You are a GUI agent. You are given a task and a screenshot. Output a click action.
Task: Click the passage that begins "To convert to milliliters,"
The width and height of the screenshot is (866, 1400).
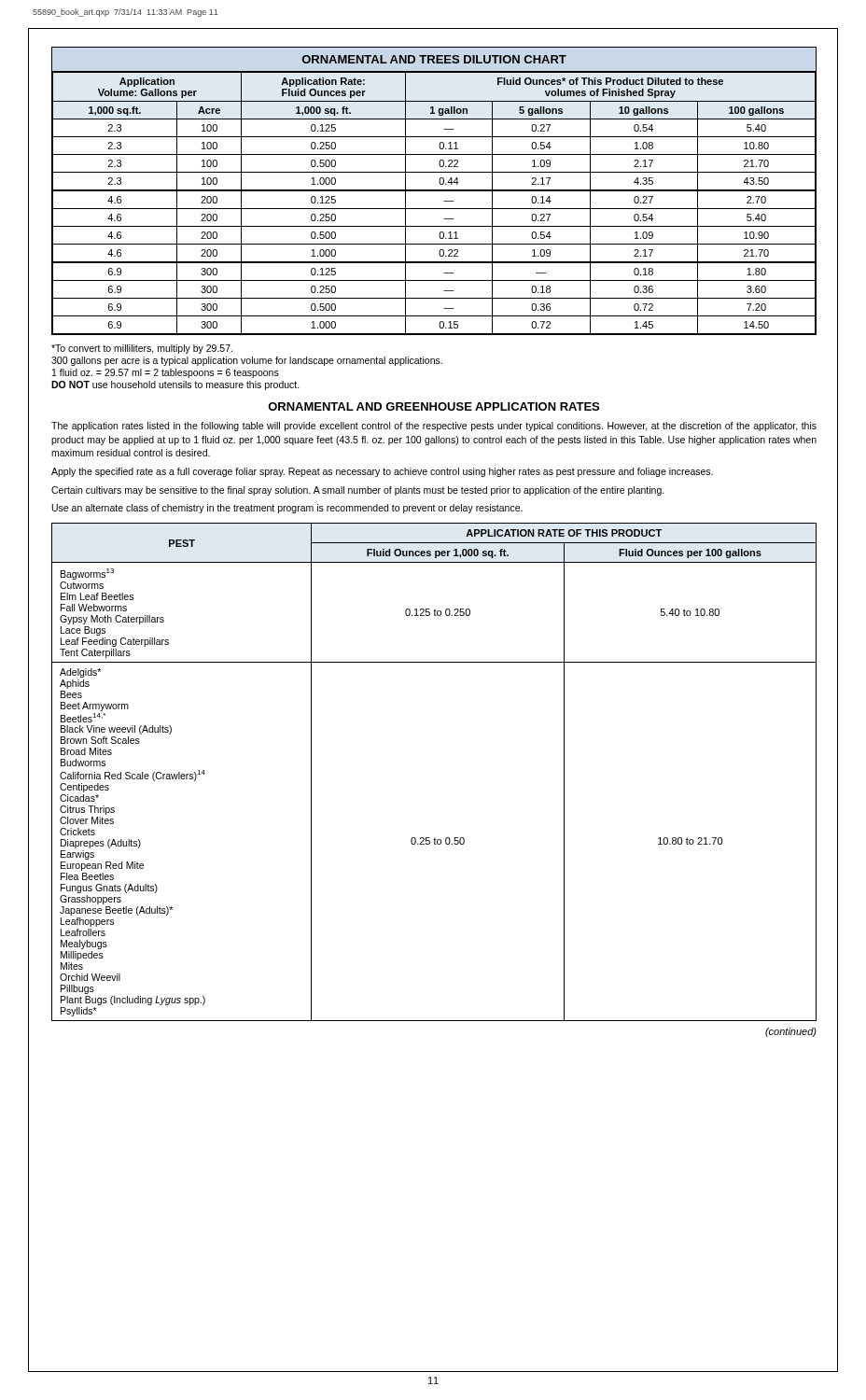[434, 366]
